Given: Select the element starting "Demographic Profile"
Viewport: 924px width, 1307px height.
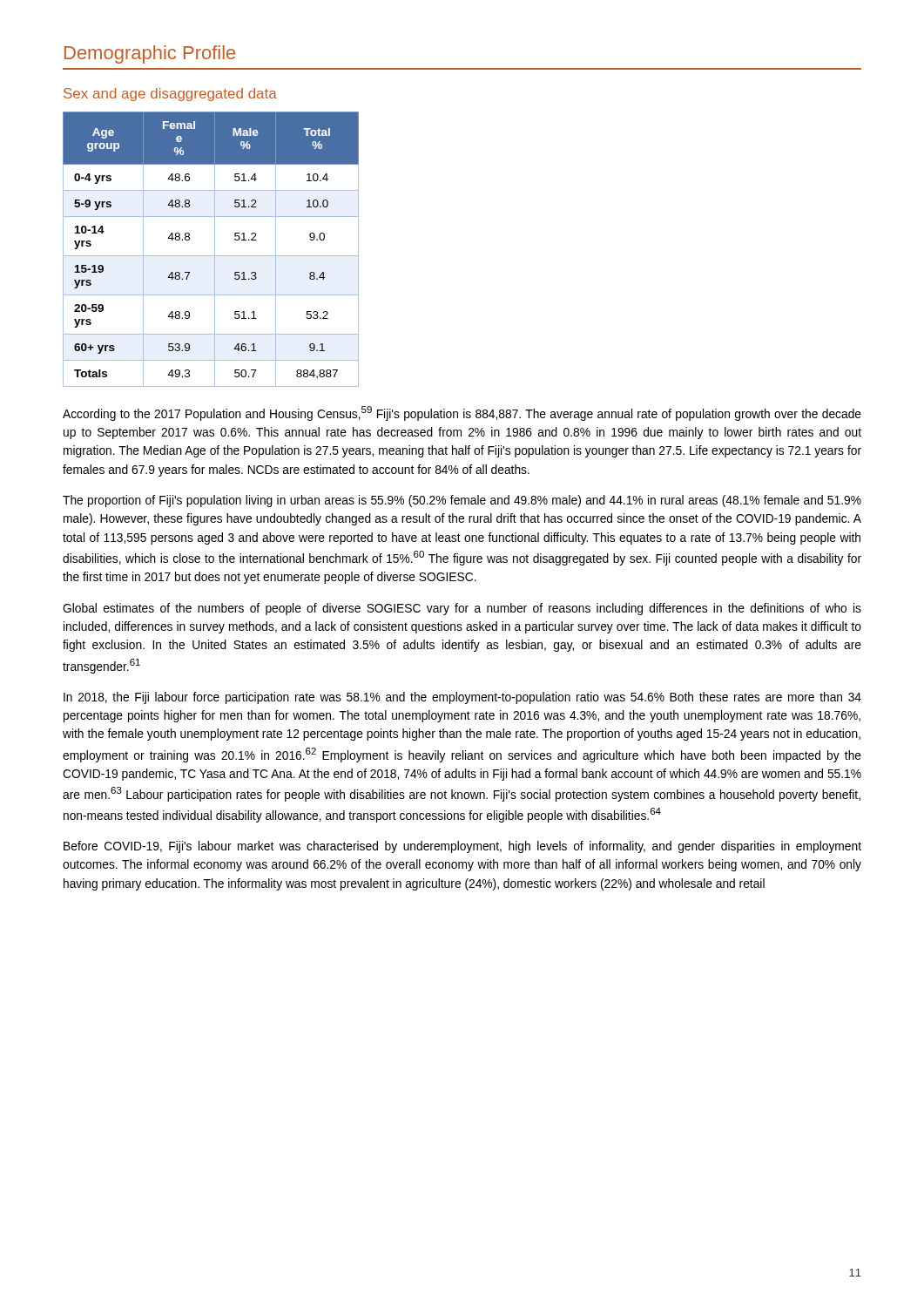Looking at the screenshot, I should point(462,56).
